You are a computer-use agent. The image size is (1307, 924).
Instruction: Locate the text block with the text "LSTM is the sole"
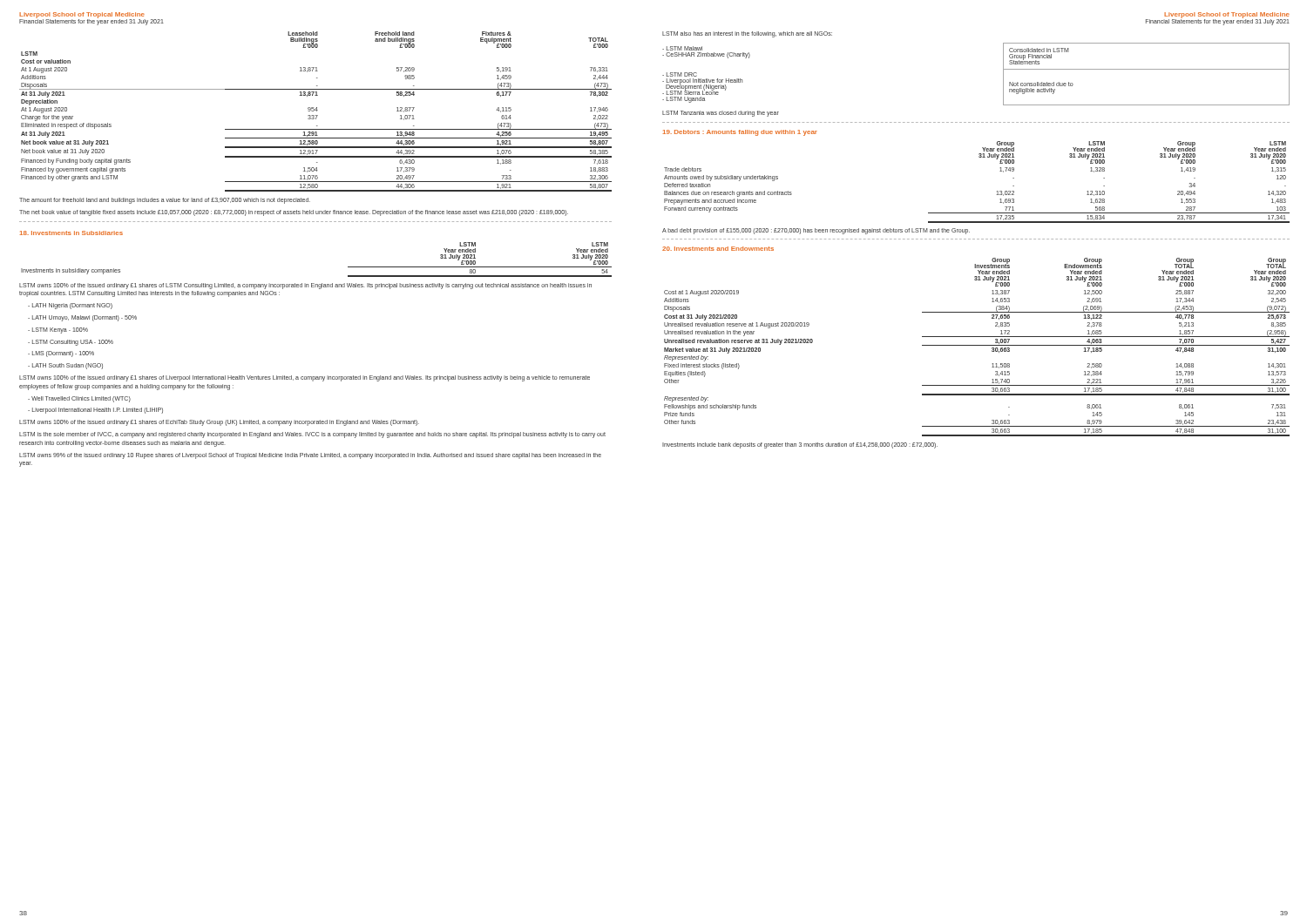tap(312, 438)
